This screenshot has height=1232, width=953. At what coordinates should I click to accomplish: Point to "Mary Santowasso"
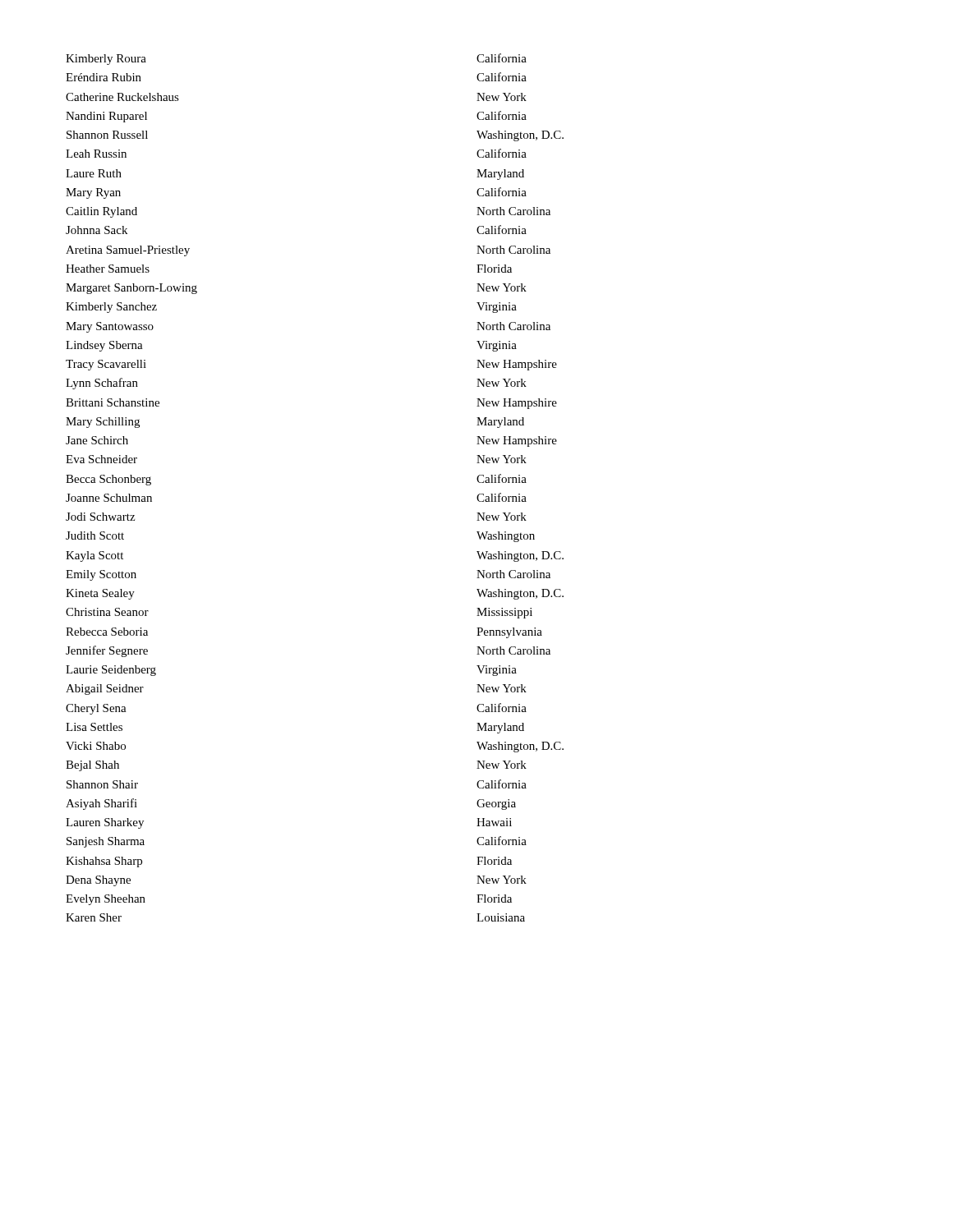(x=110, y=326)
